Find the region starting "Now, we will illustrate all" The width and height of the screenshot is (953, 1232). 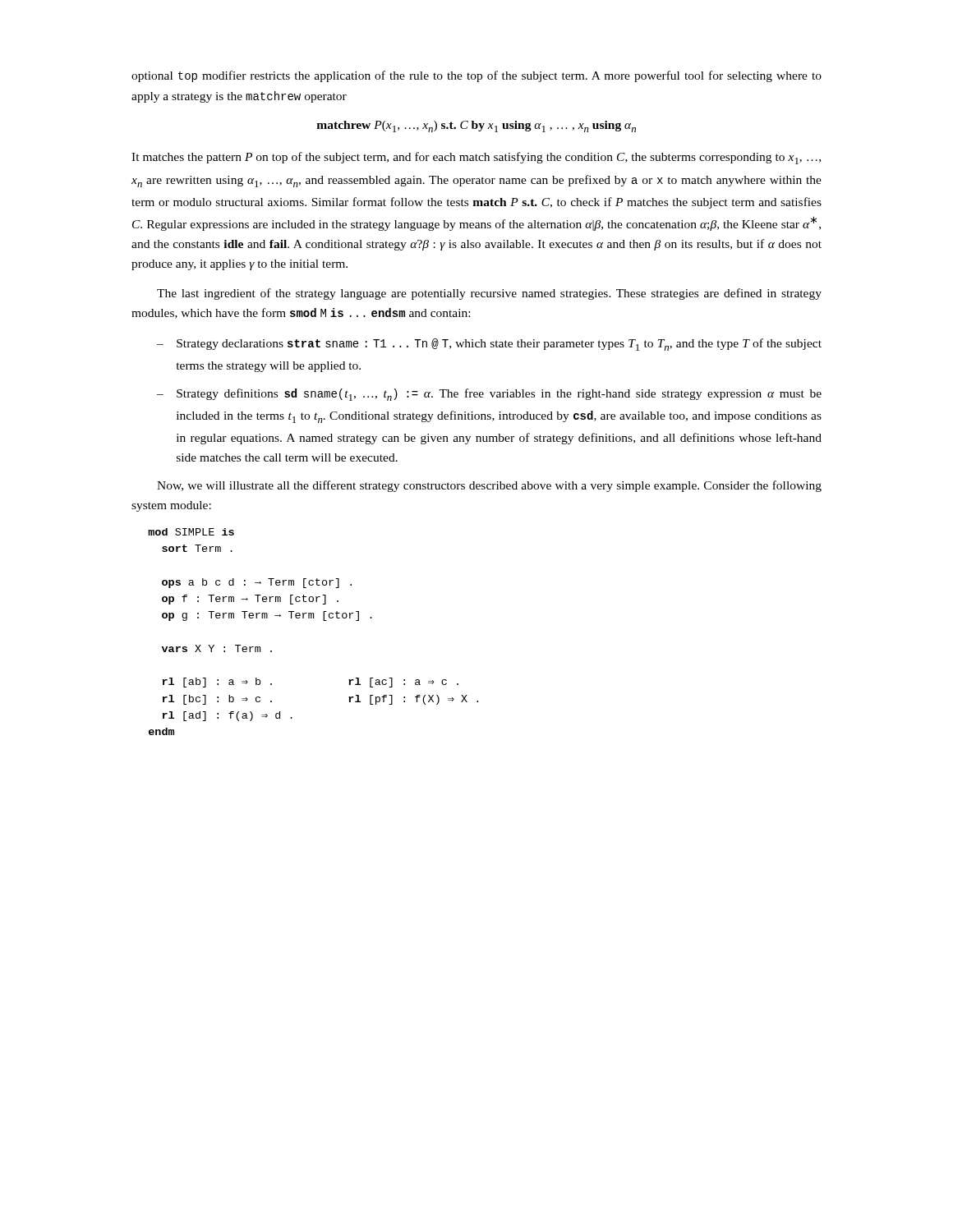(476, 495)
